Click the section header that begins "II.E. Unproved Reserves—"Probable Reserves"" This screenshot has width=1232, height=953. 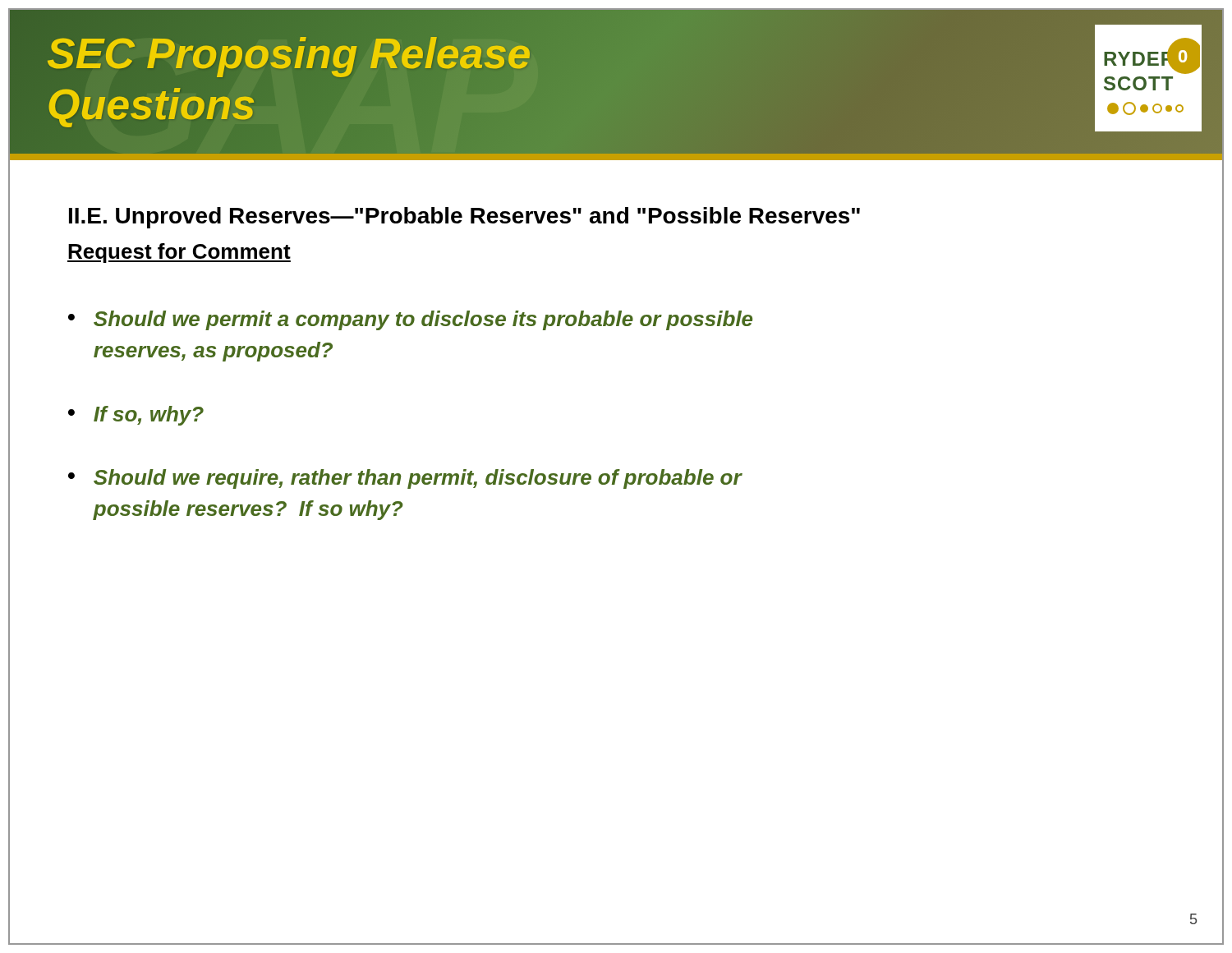464,216
